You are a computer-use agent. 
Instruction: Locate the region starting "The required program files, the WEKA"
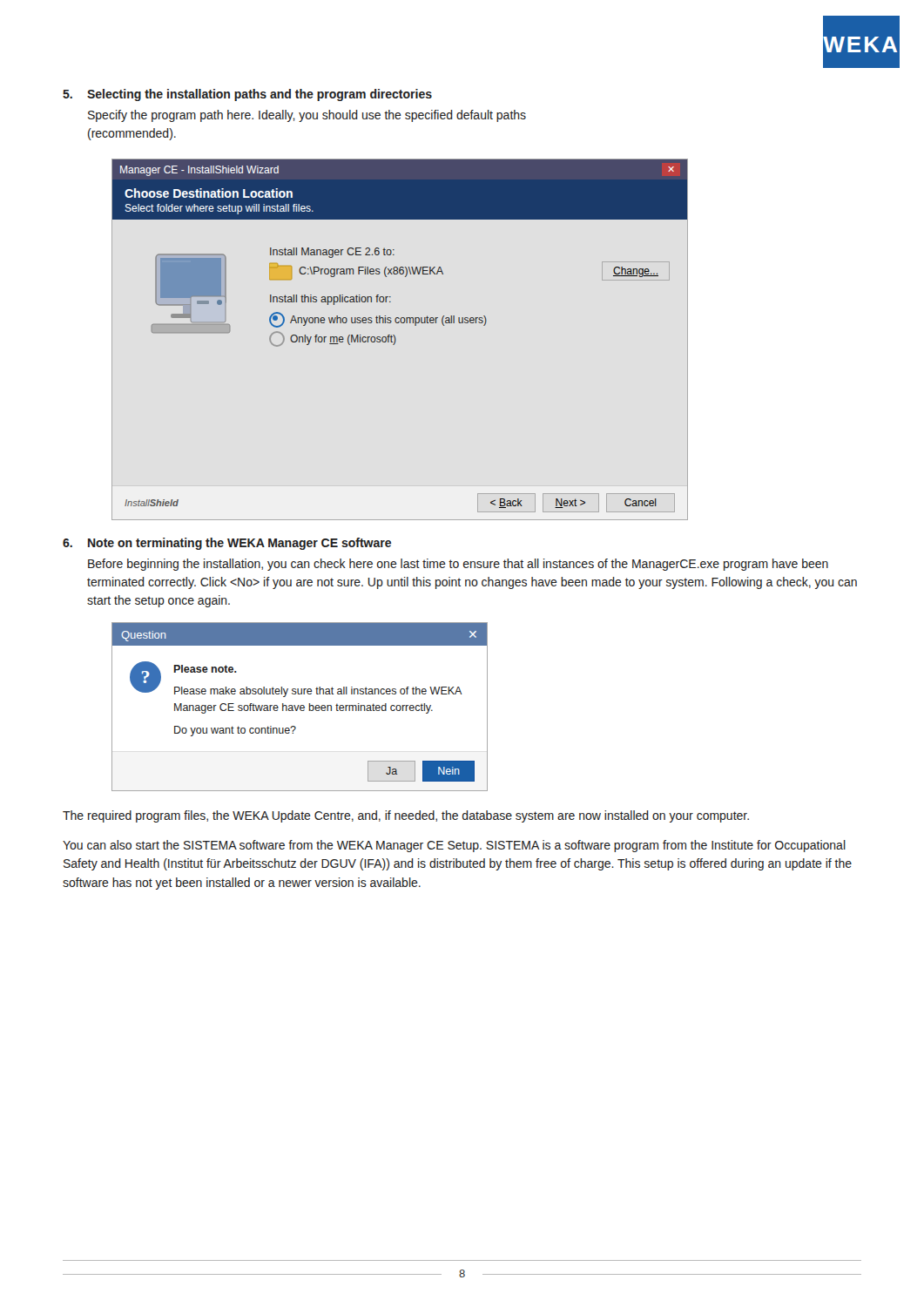coord(406,816)
